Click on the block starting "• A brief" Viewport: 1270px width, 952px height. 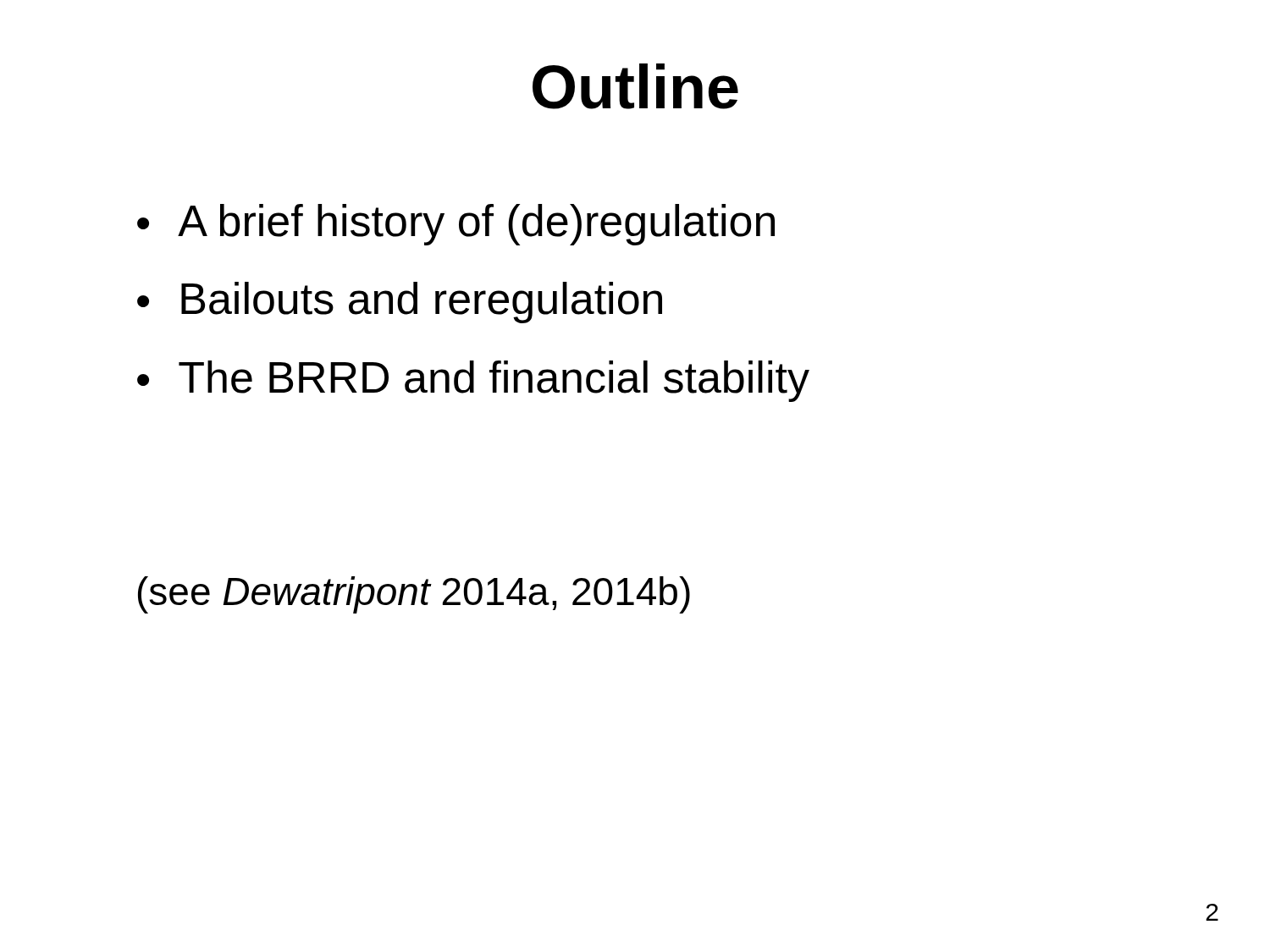point(457,222)
